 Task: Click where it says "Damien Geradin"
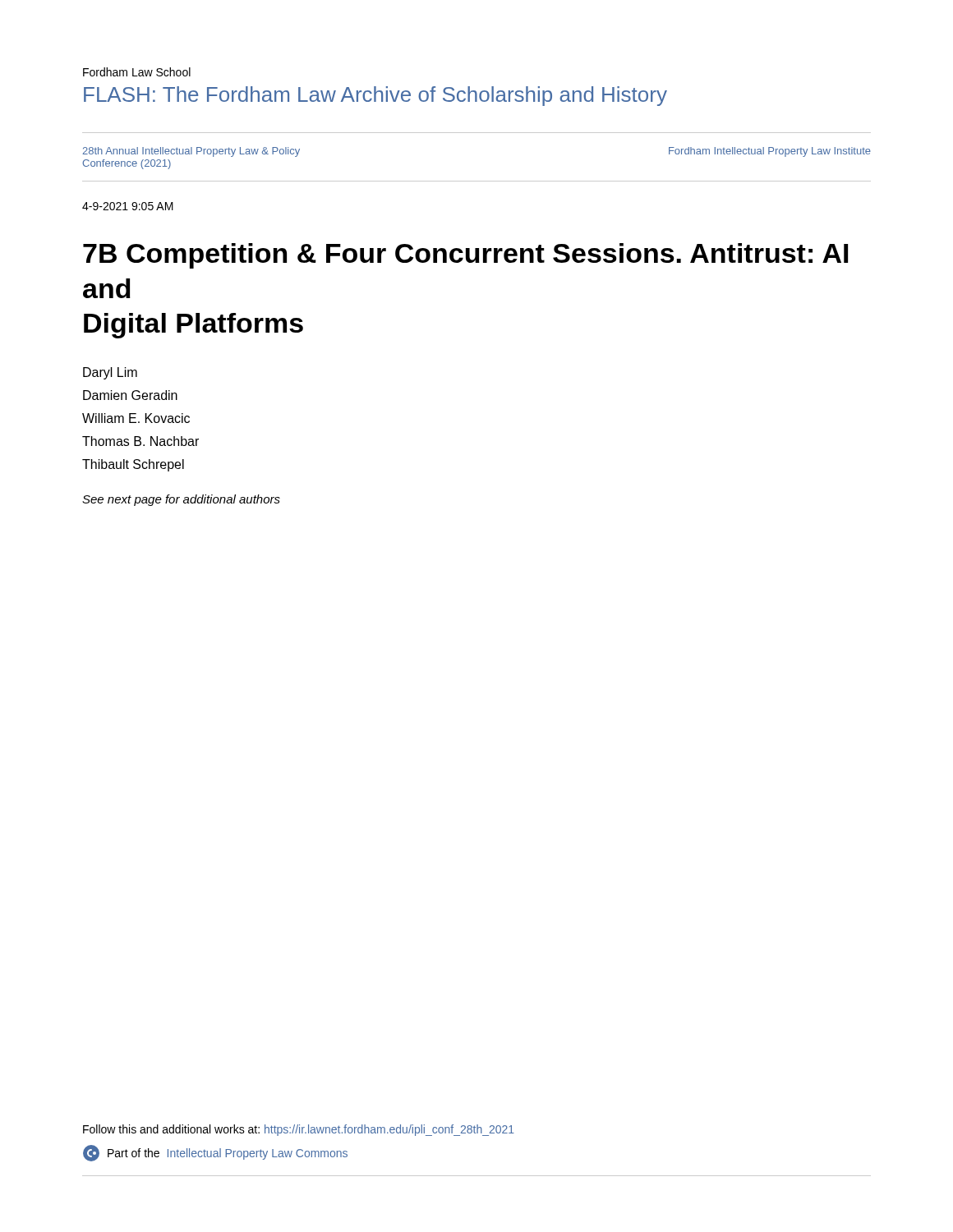pyautogui.click(x=130, y=395)
